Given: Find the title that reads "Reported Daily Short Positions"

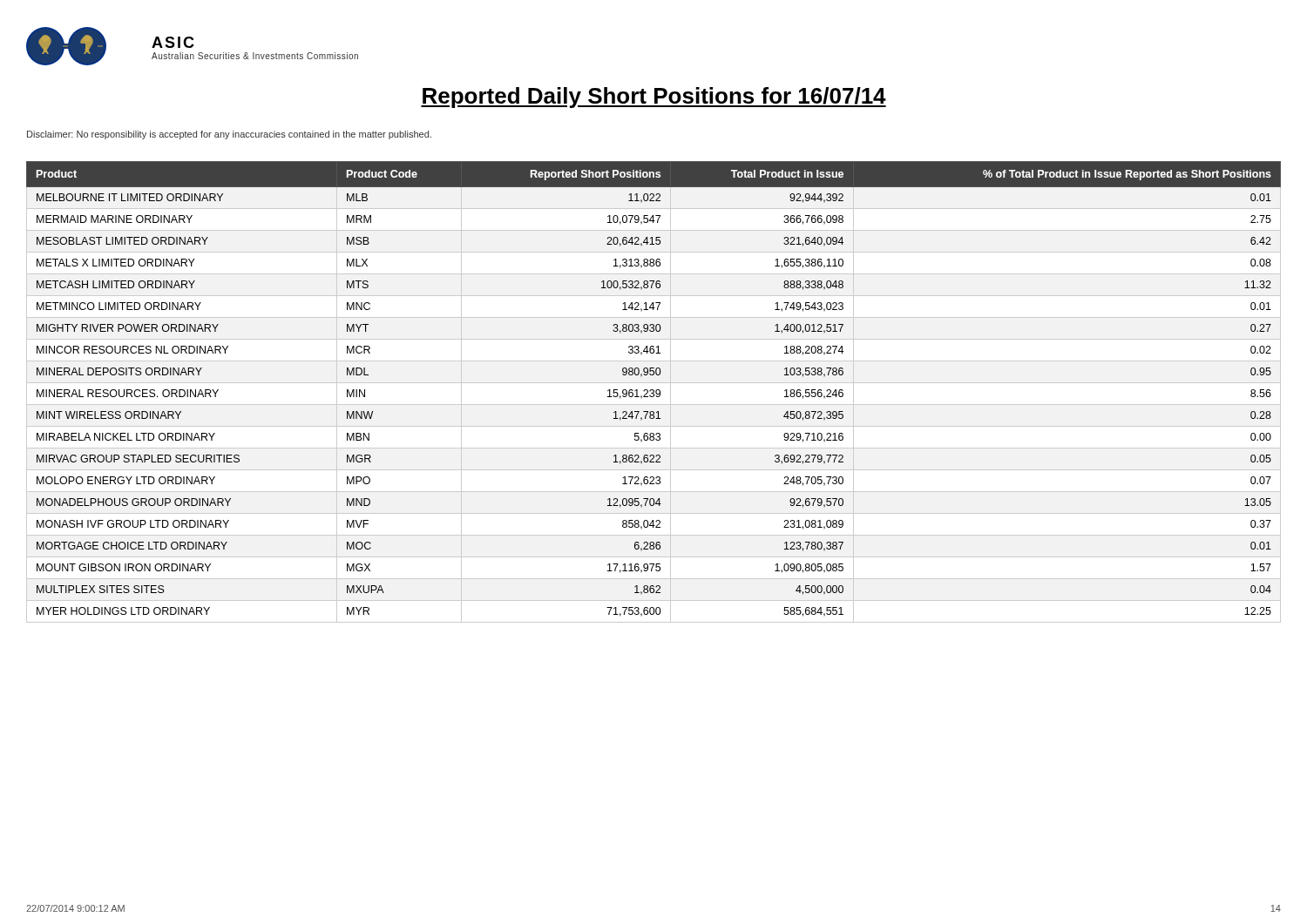Looking at the screenshot, I should click(x=654, y=96).
